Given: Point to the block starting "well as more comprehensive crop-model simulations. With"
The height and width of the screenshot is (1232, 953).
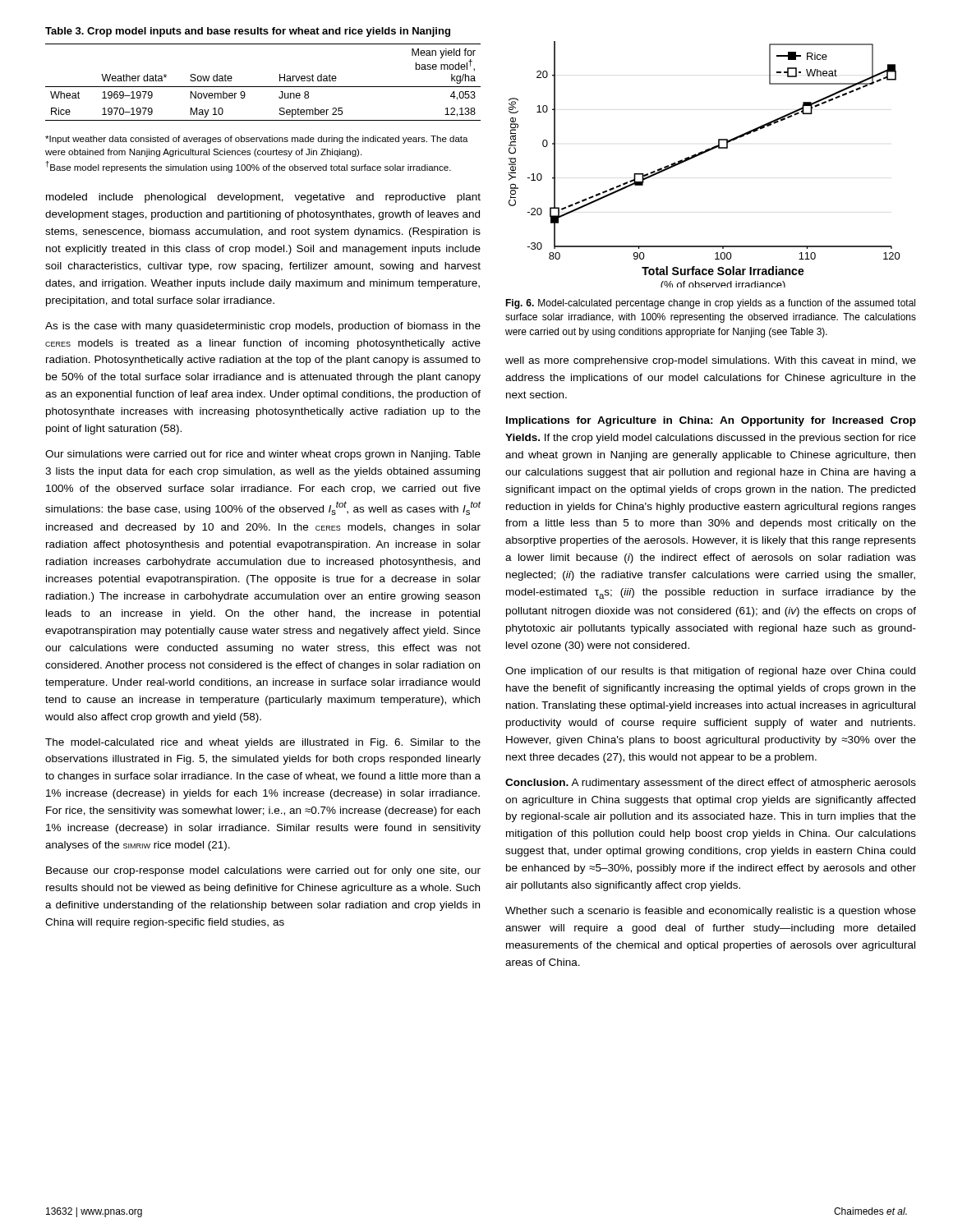Looking at the screenshot, I should [x=711, y=377].
